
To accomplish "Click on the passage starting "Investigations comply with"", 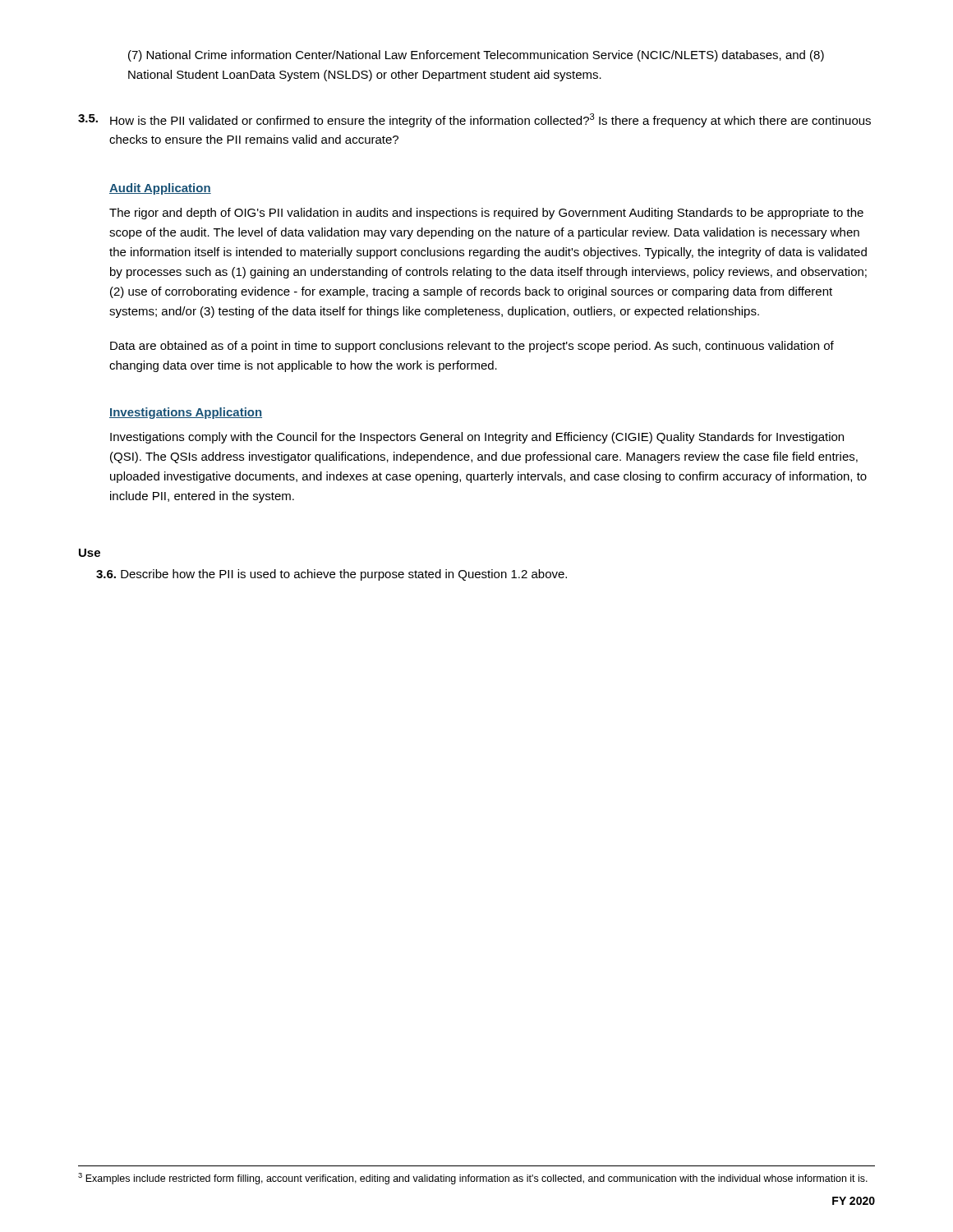I will pyautogui.click(x=488, y=466).
